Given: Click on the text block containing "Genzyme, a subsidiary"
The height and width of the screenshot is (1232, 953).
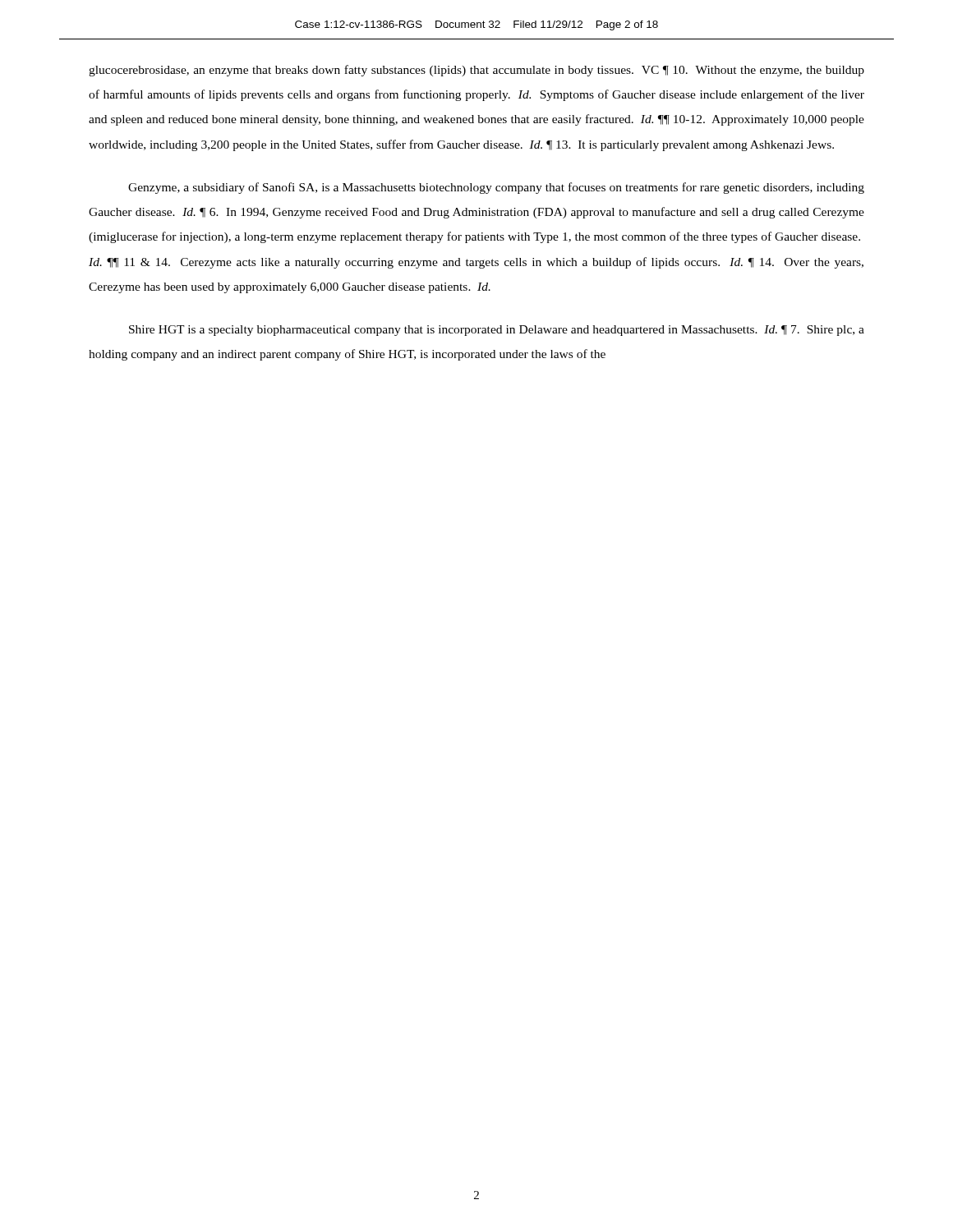Looking at the screenshot, I should point(476,236).
